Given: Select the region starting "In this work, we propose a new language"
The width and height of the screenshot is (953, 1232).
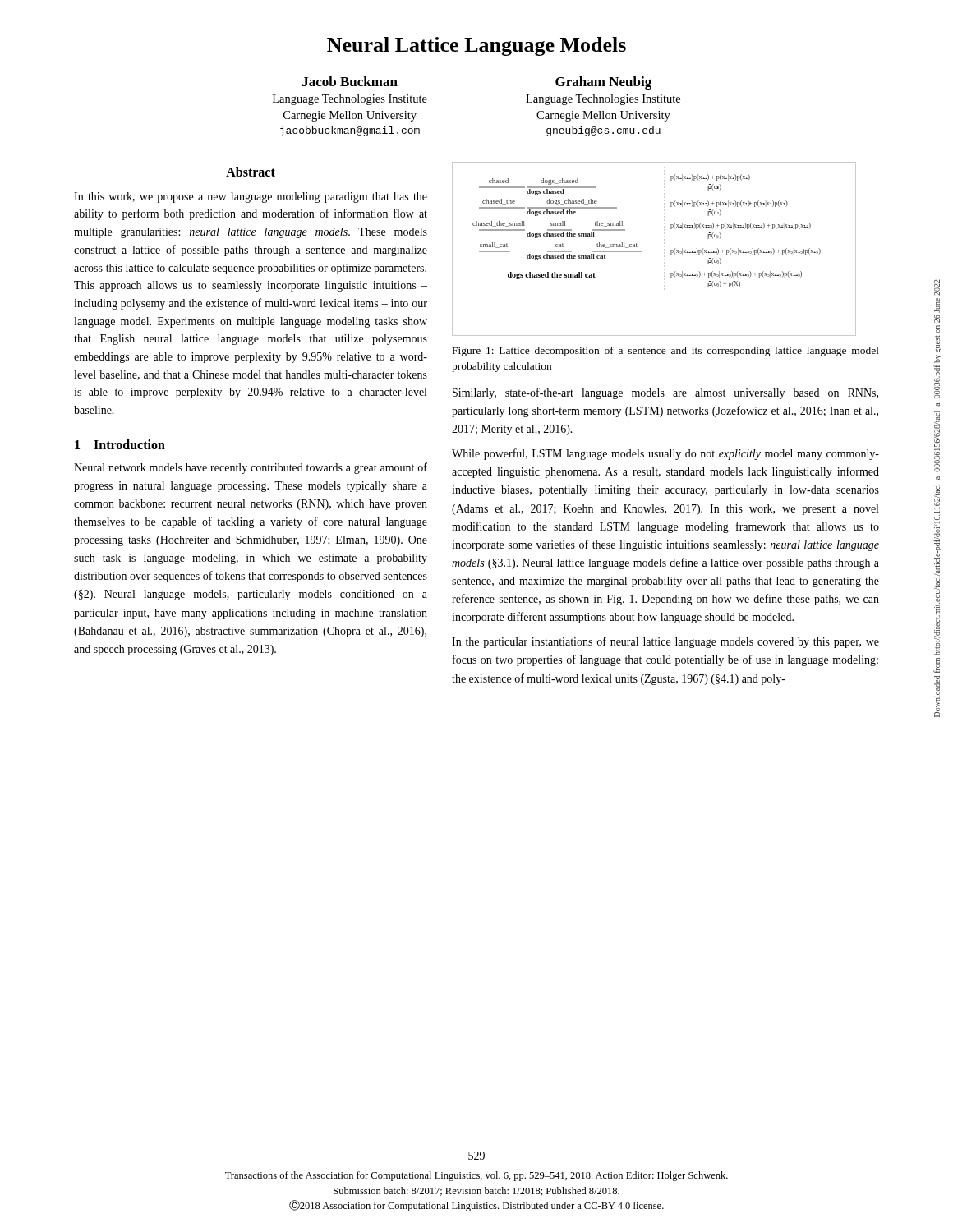Looking at the screenshot, I should [251, 304].
